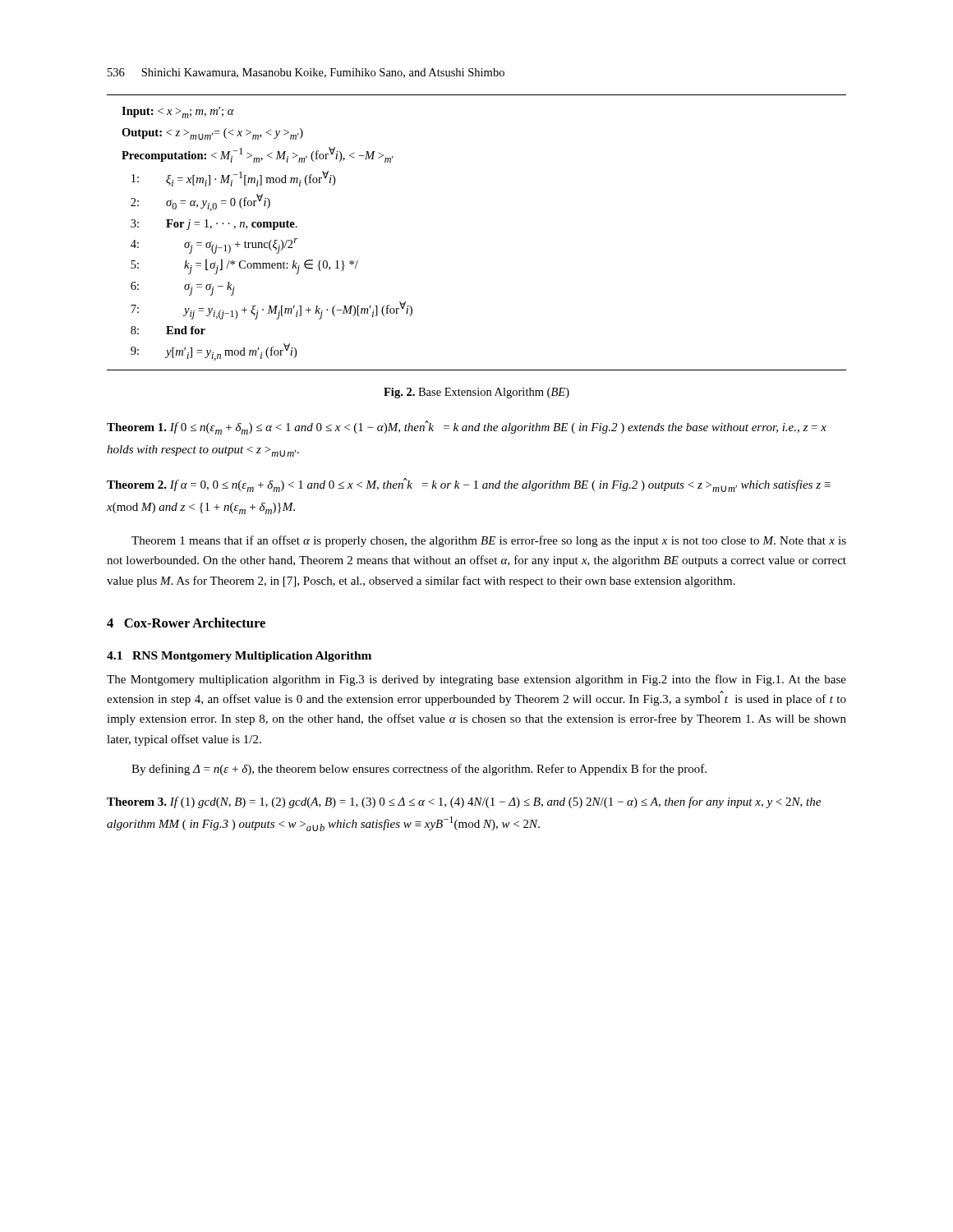Screen dimensions: 1232x953
Task: Navigate to the region starting "Theorem 1 means that"
Action: pos(476,560)
